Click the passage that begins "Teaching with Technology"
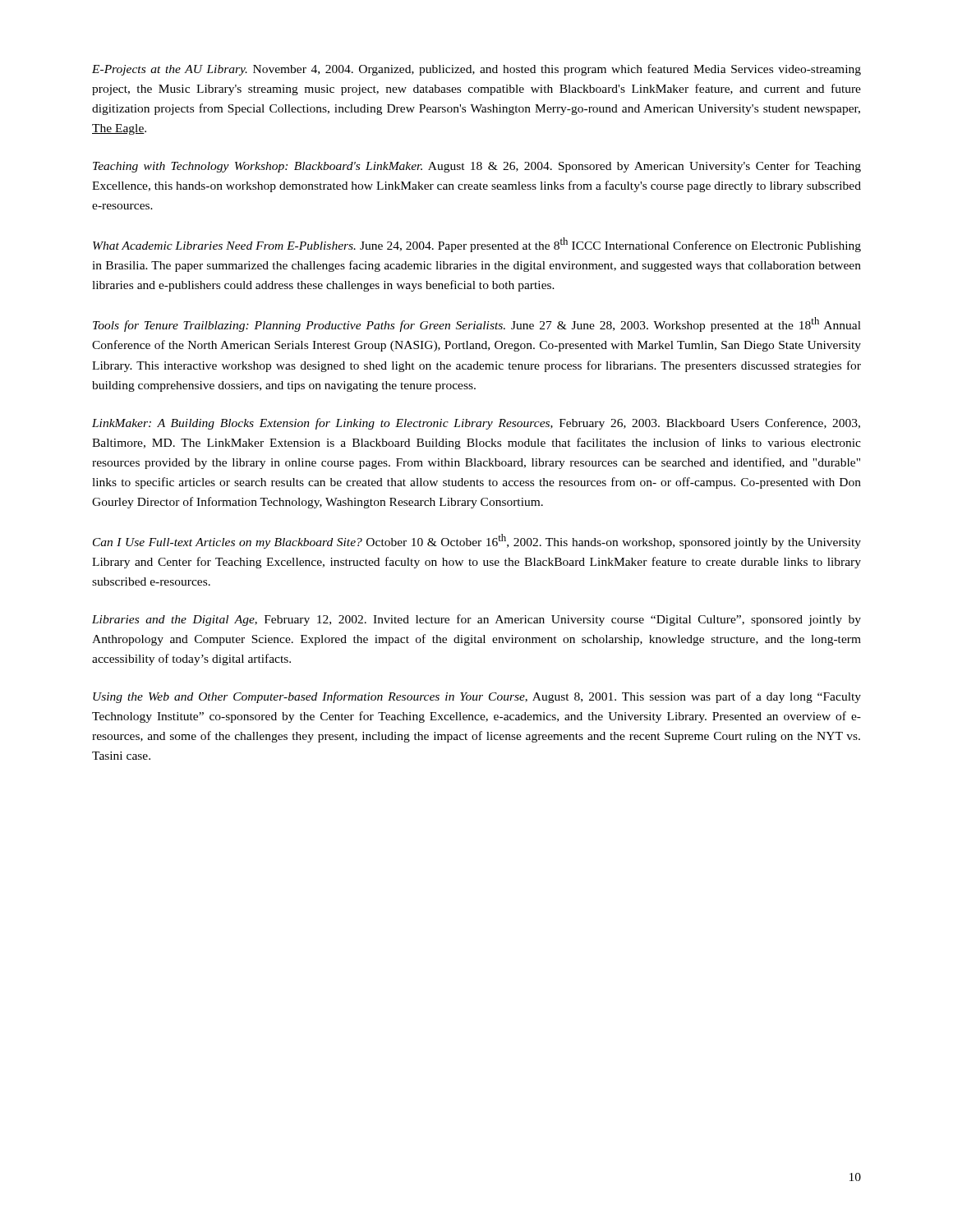 (476, 185)
